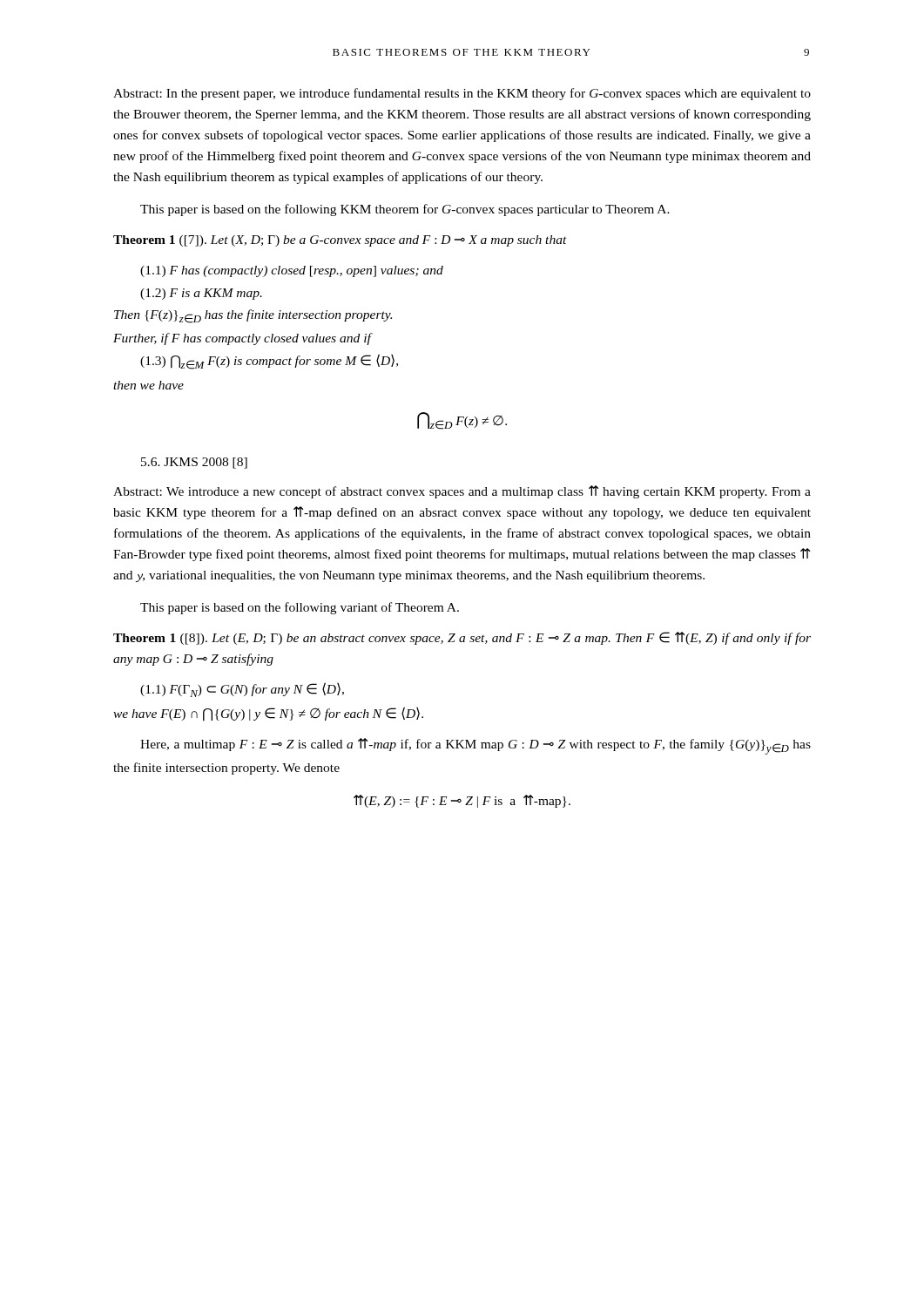
Task: Click the passage that begins "This paper is based on the following variant"
Action: coord(462,607)
